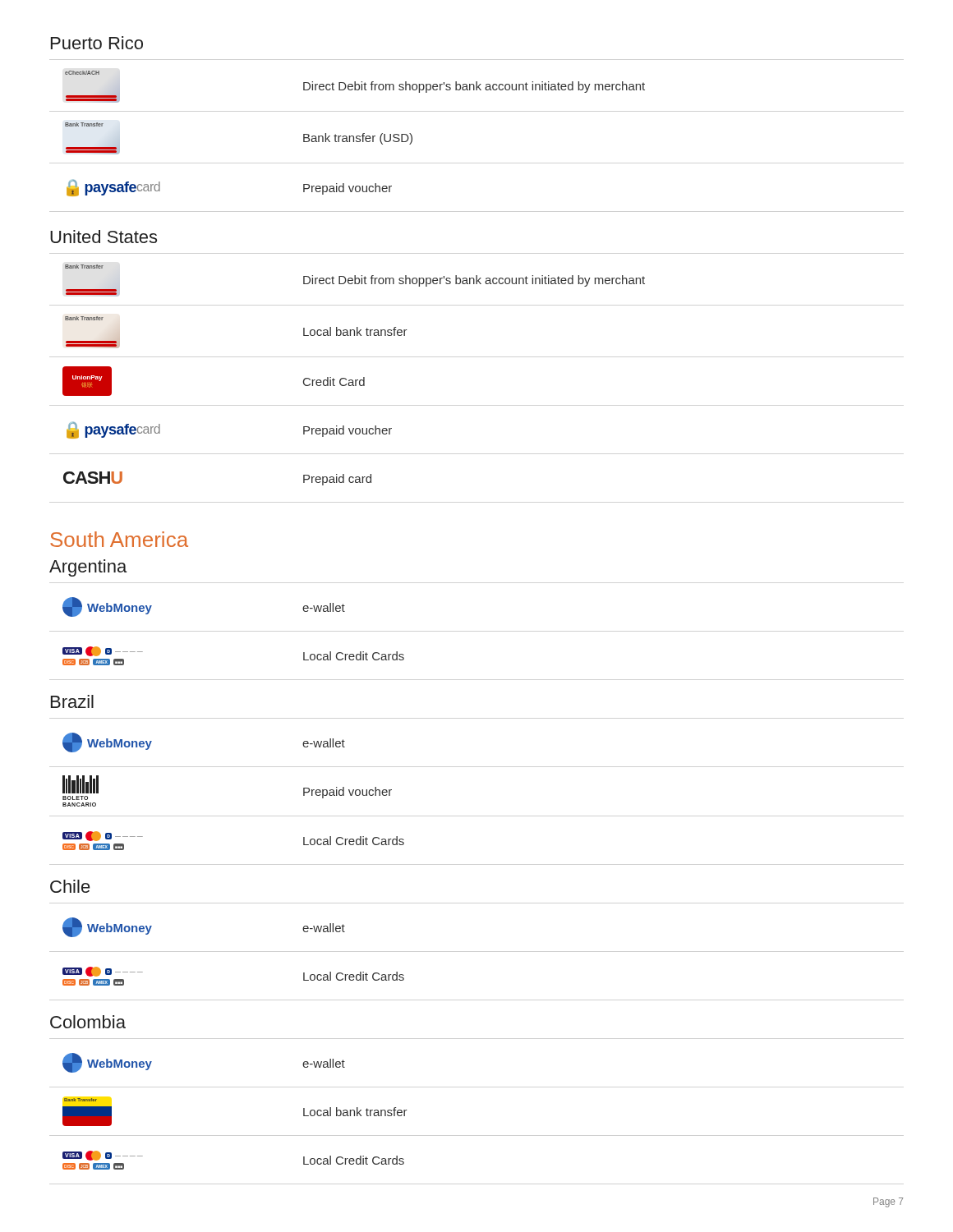953x1232 pixels.
Task: Where does it say "South America"?
Action: pos(119,540)
